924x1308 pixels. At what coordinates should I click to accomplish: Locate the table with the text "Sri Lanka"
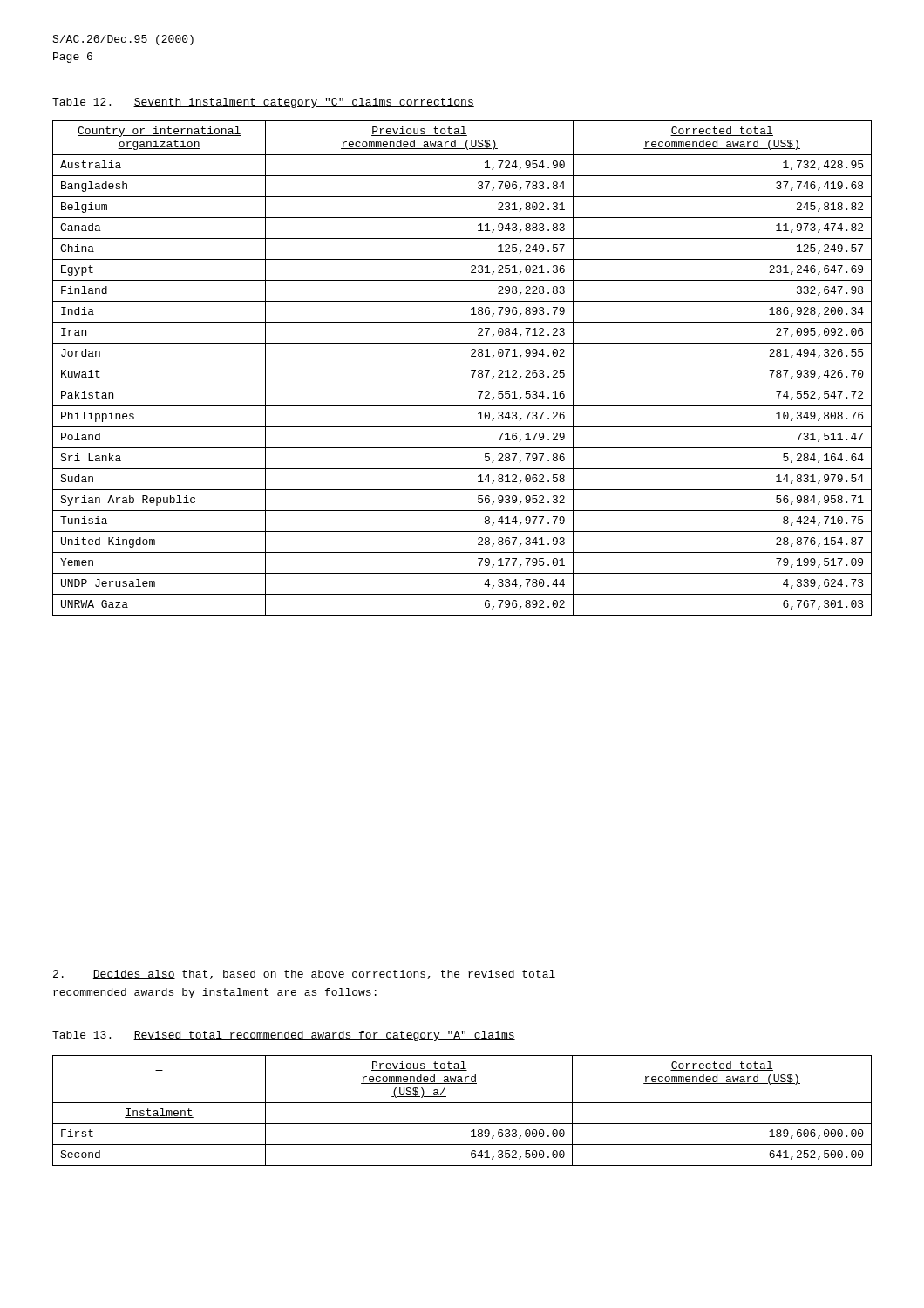(462, 368)
